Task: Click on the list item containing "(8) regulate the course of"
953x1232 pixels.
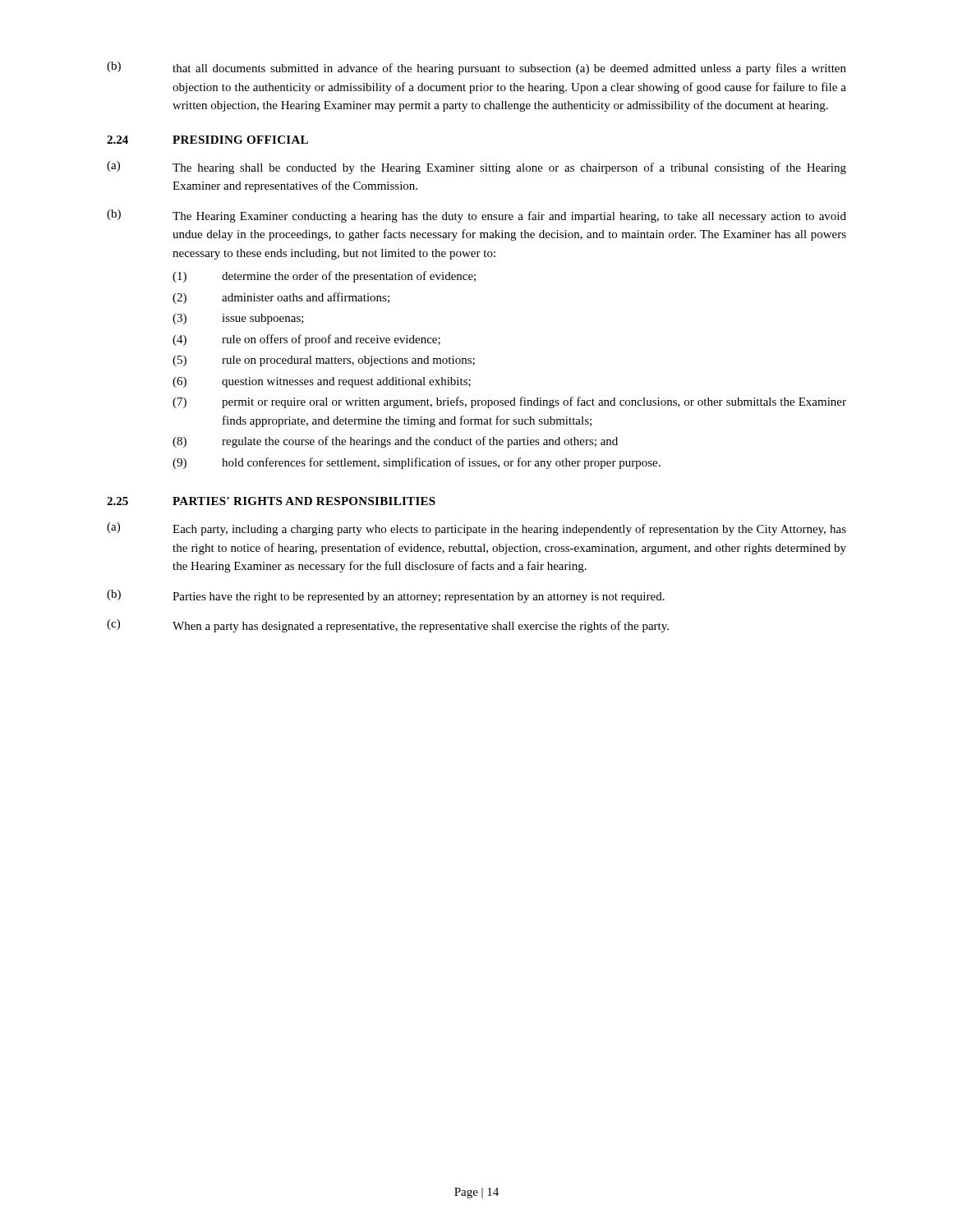Action: point(509,441)
